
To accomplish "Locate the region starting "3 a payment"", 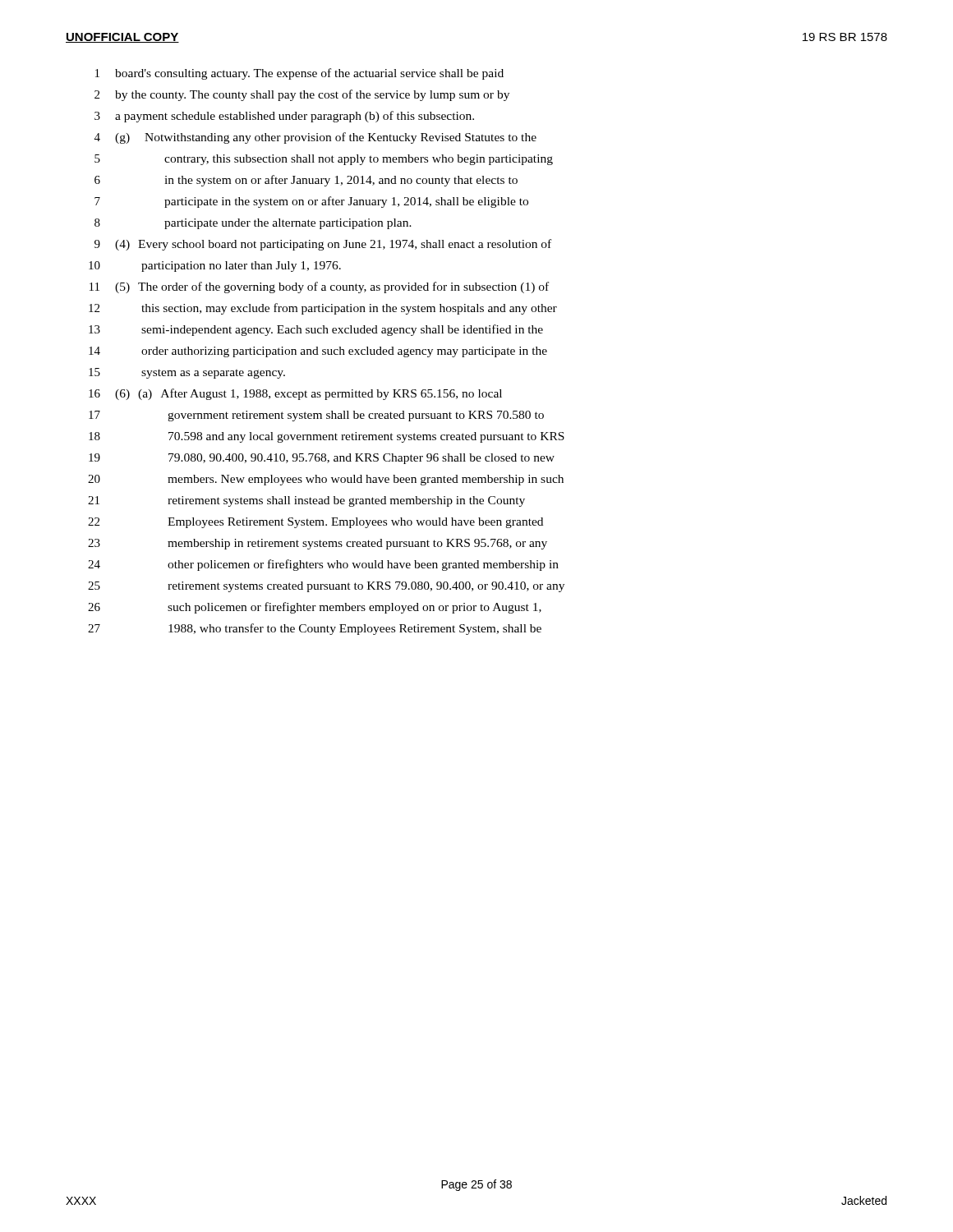I will pyautogui.click(x=476, y=116).
